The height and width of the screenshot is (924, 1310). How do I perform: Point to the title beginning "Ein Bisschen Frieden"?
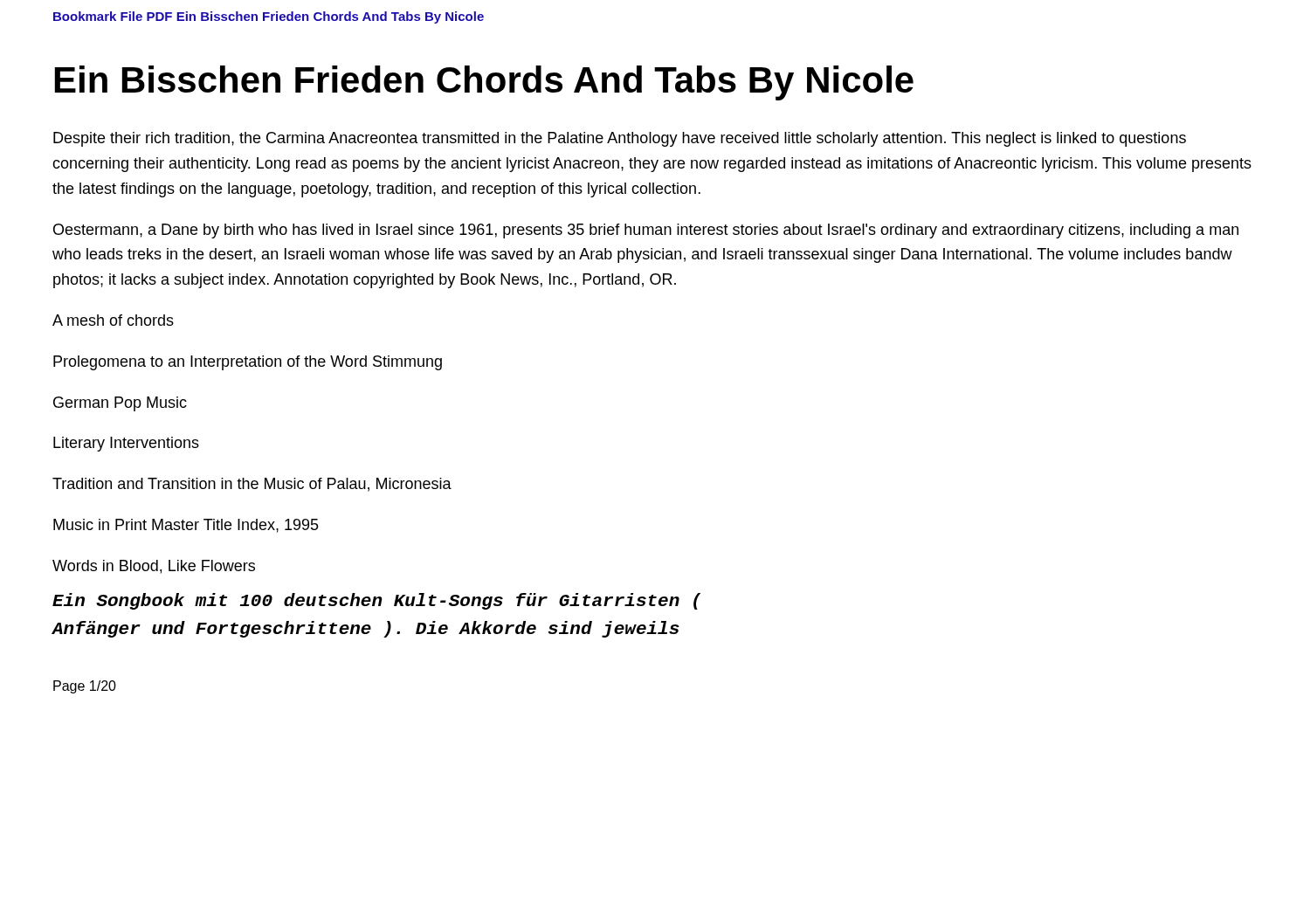tap(483, 80)
